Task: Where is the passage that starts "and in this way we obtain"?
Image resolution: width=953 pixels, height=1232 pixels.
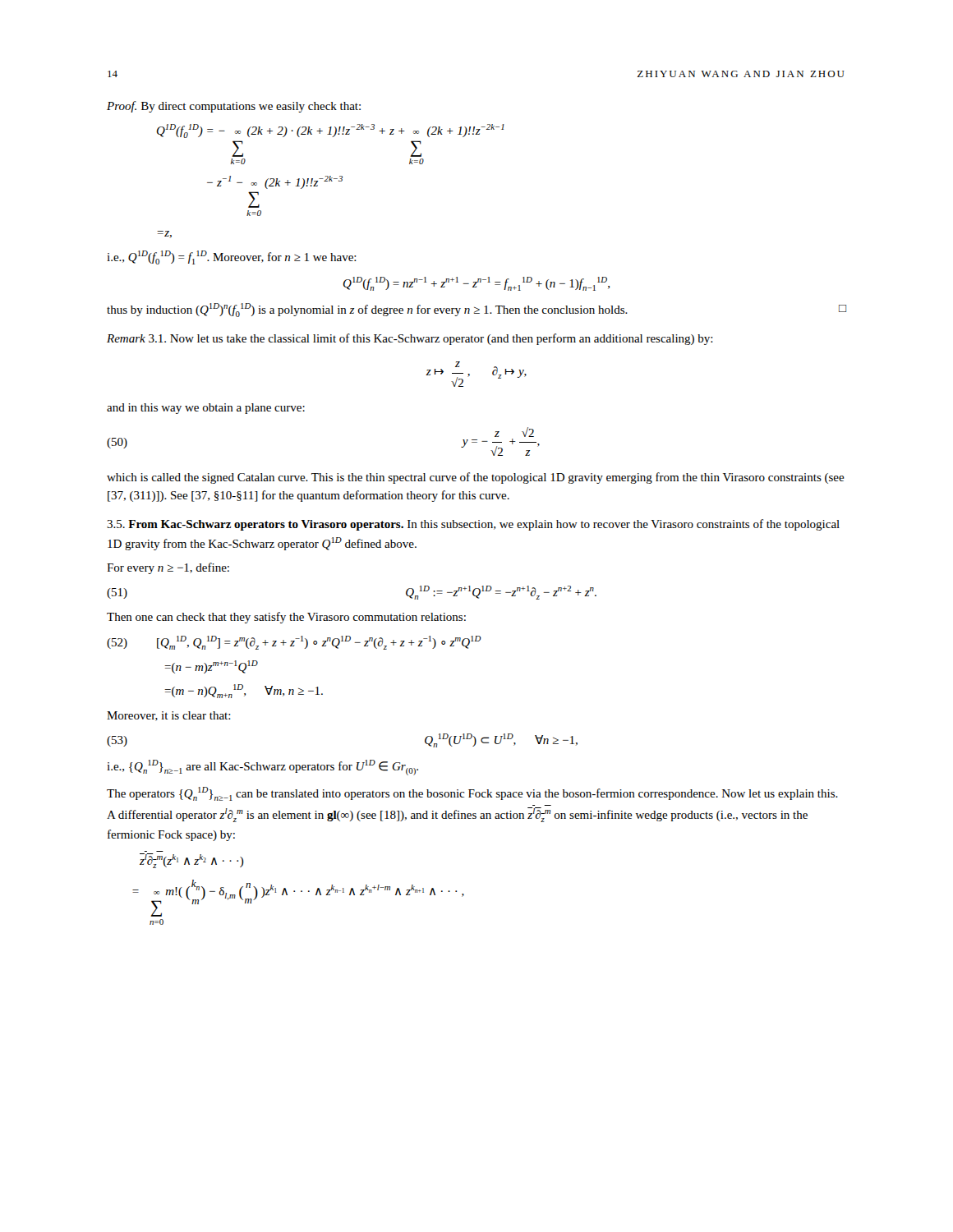Action: pyautogui.click(x=206, y=407)
